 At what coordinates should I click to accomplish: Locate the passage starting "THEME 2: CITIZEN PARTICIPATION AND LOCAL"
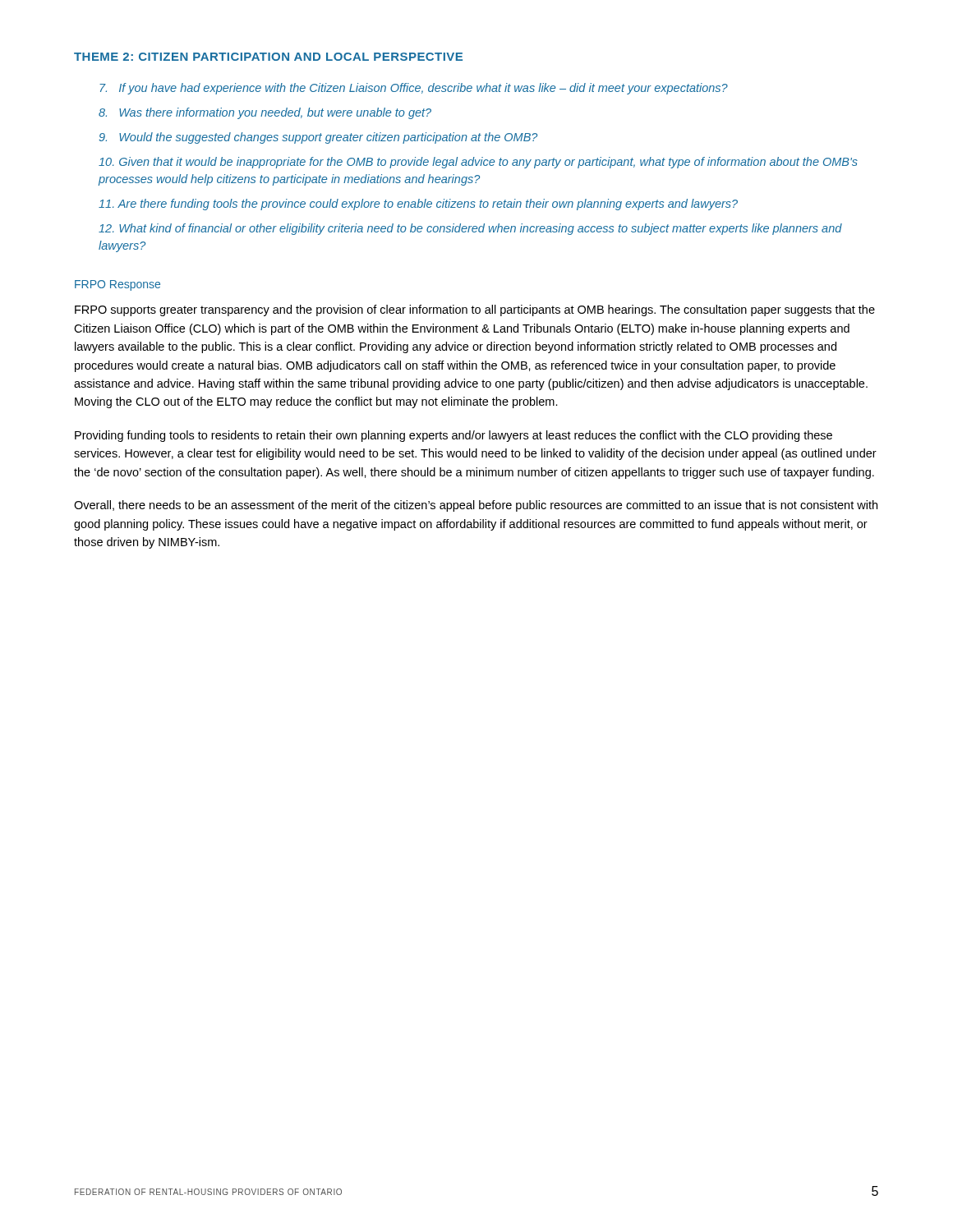point(269,56)
